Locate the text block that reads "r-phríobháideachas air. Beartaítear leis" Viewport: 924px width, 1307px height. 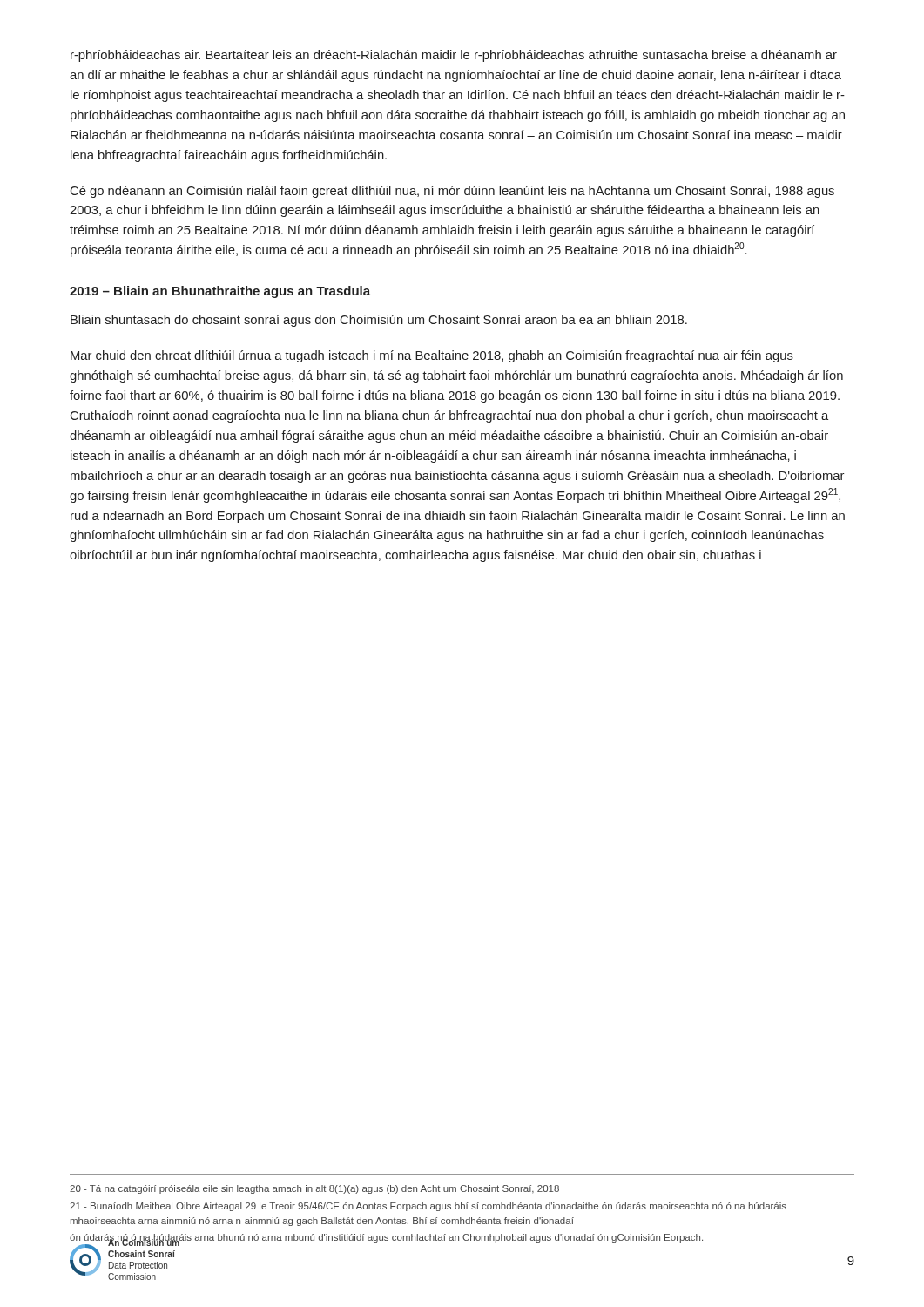coord(458,105)
